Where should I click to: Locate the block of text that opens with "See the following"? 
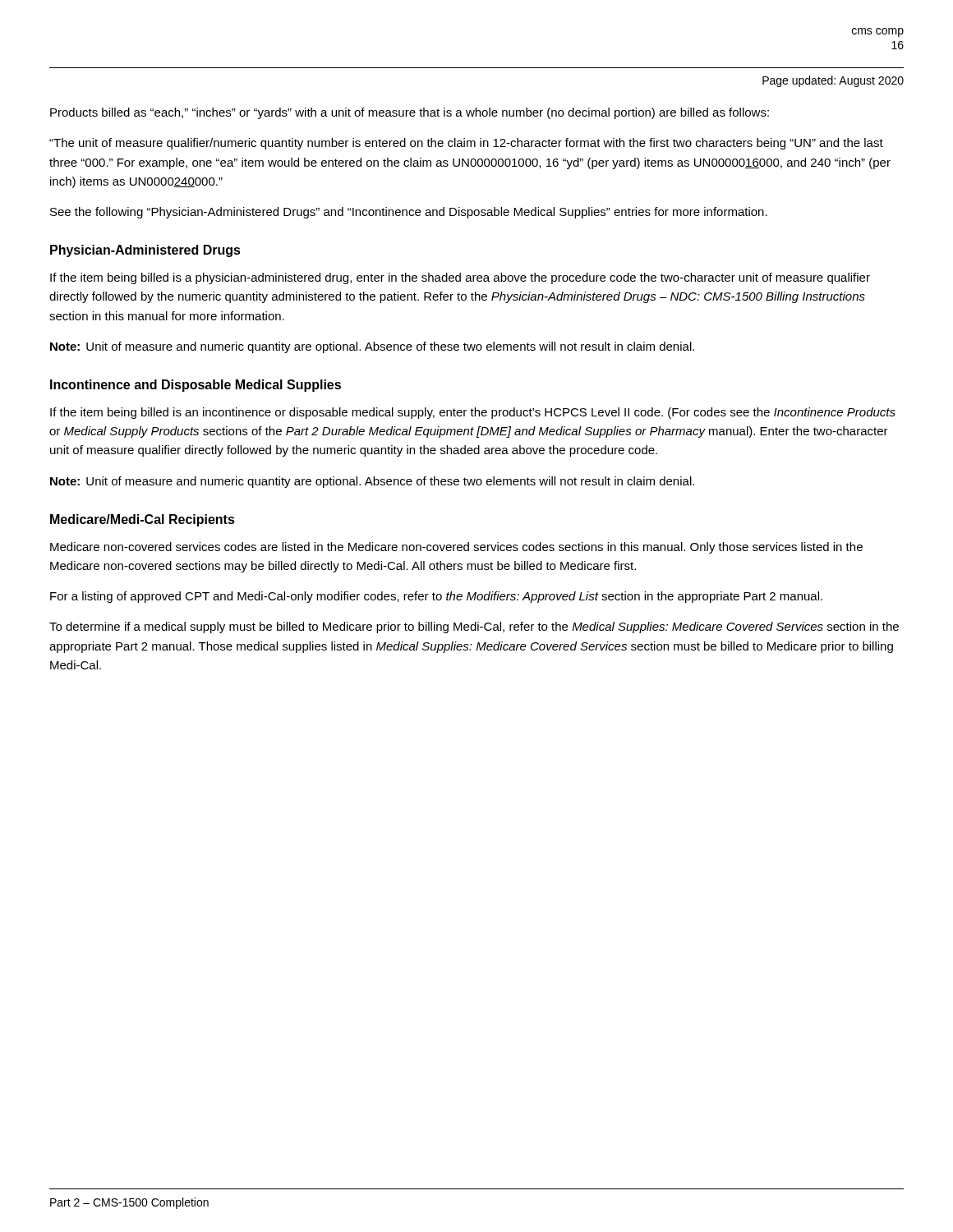coord(409,211)
